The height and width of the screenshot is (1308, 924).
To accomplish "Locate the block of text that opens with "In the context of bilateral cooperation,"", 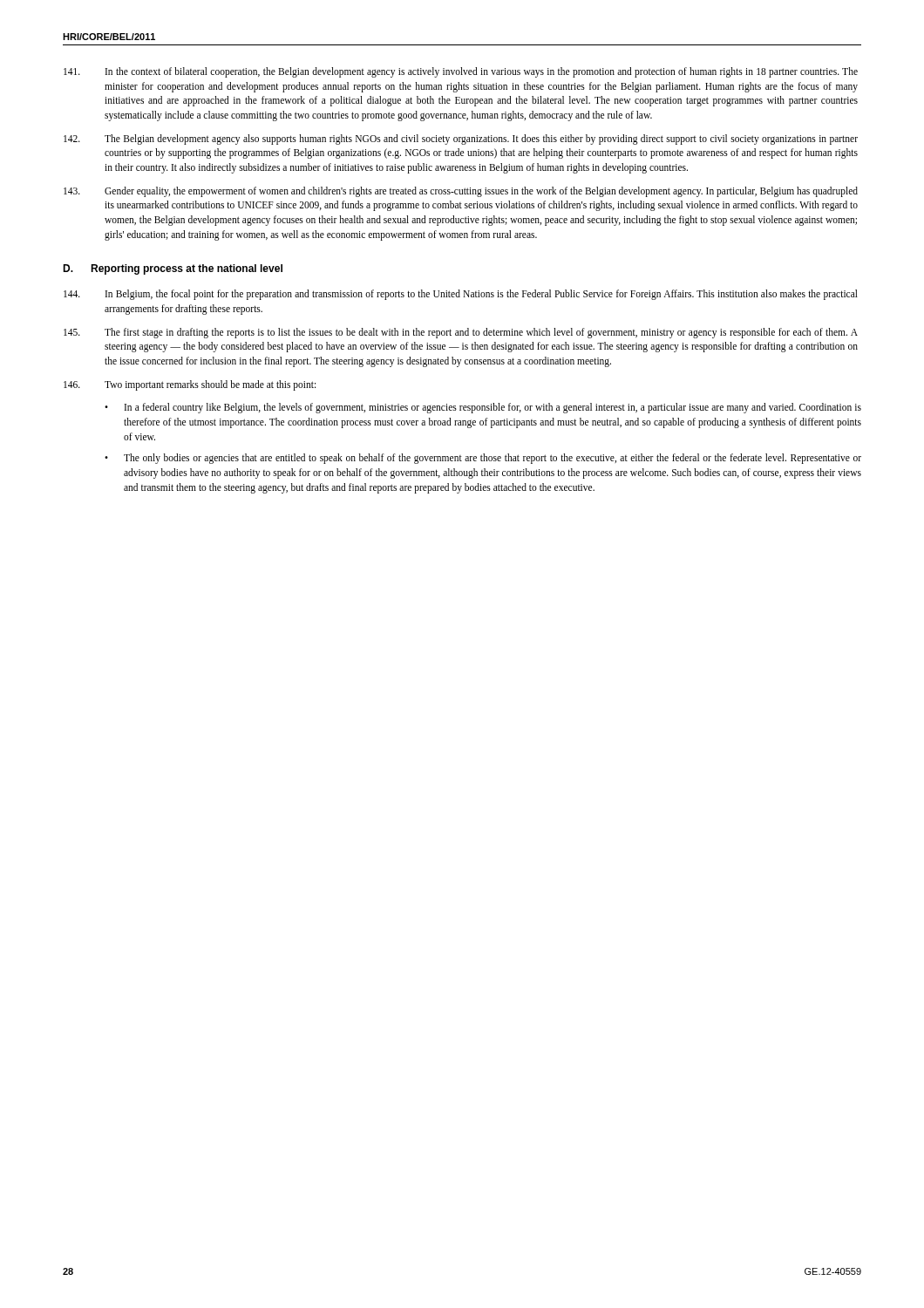I will pos(460,94).
